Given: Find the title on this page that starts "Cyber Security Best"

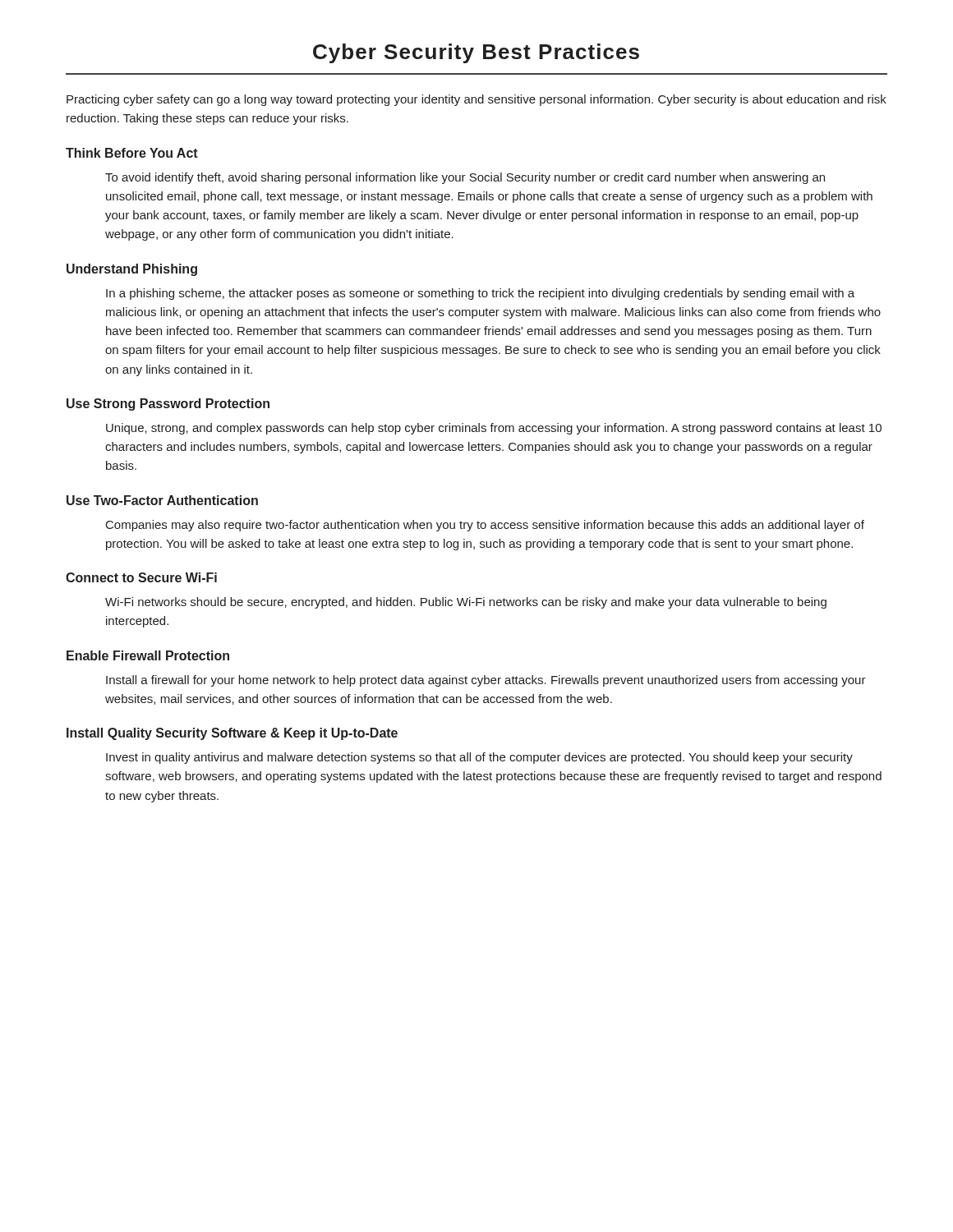Looking at the screenshot, I should (476, 52).
